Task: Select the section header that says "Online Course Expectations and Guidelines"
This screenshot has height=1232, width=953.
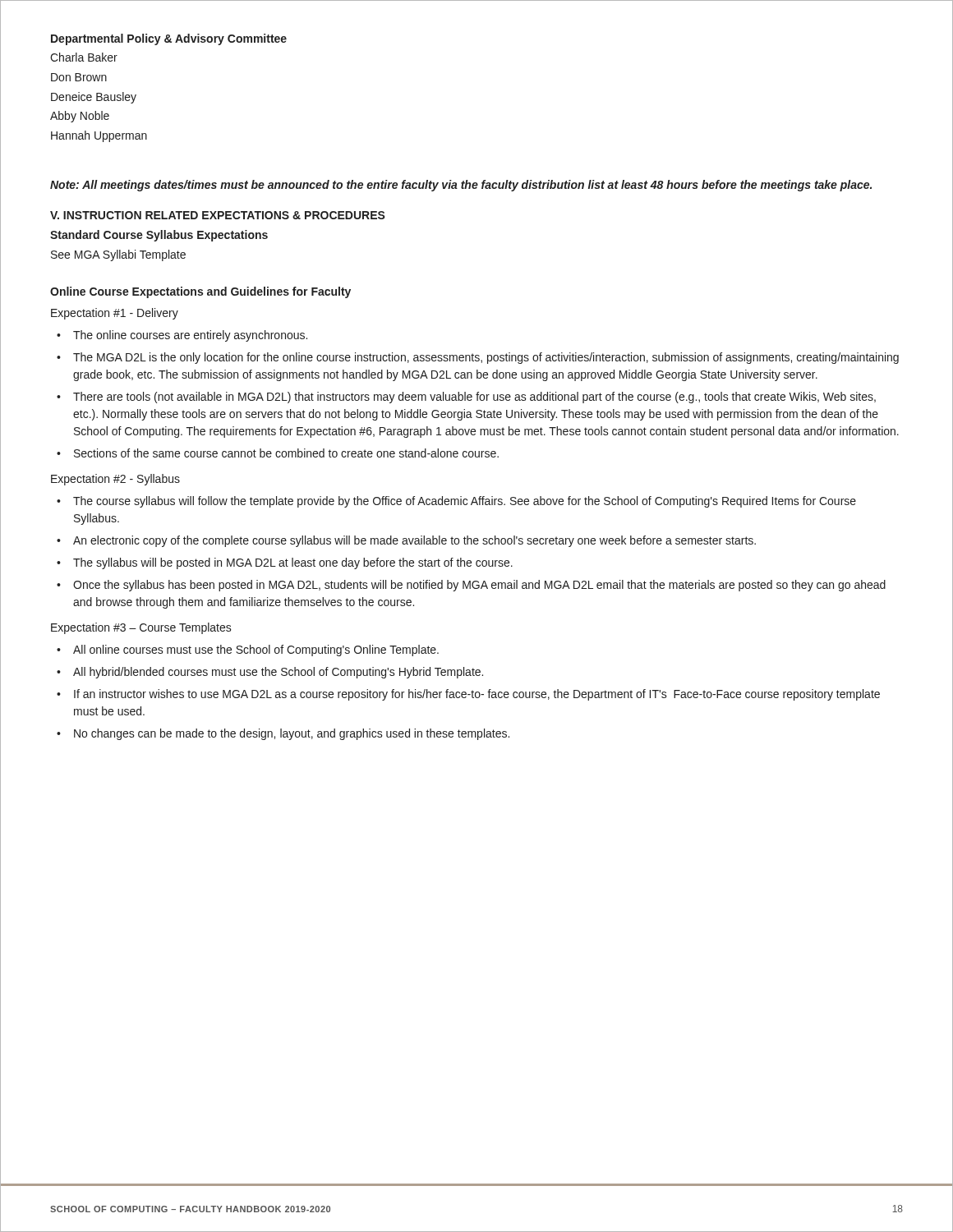Action: point(201,292)
